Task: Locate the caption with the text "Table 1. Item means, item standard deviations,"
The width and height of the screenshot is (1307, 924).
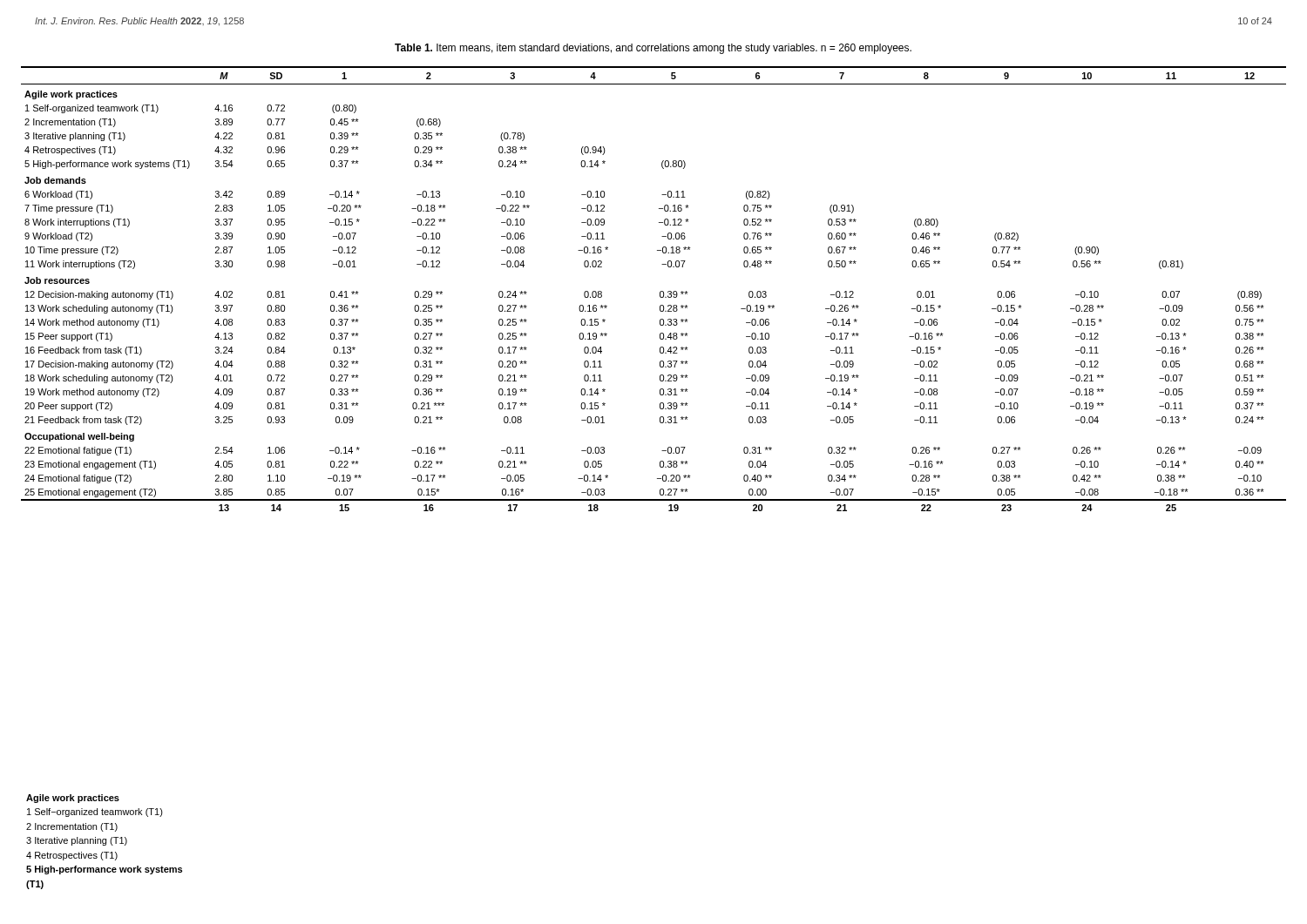Action: pos(654,48)
